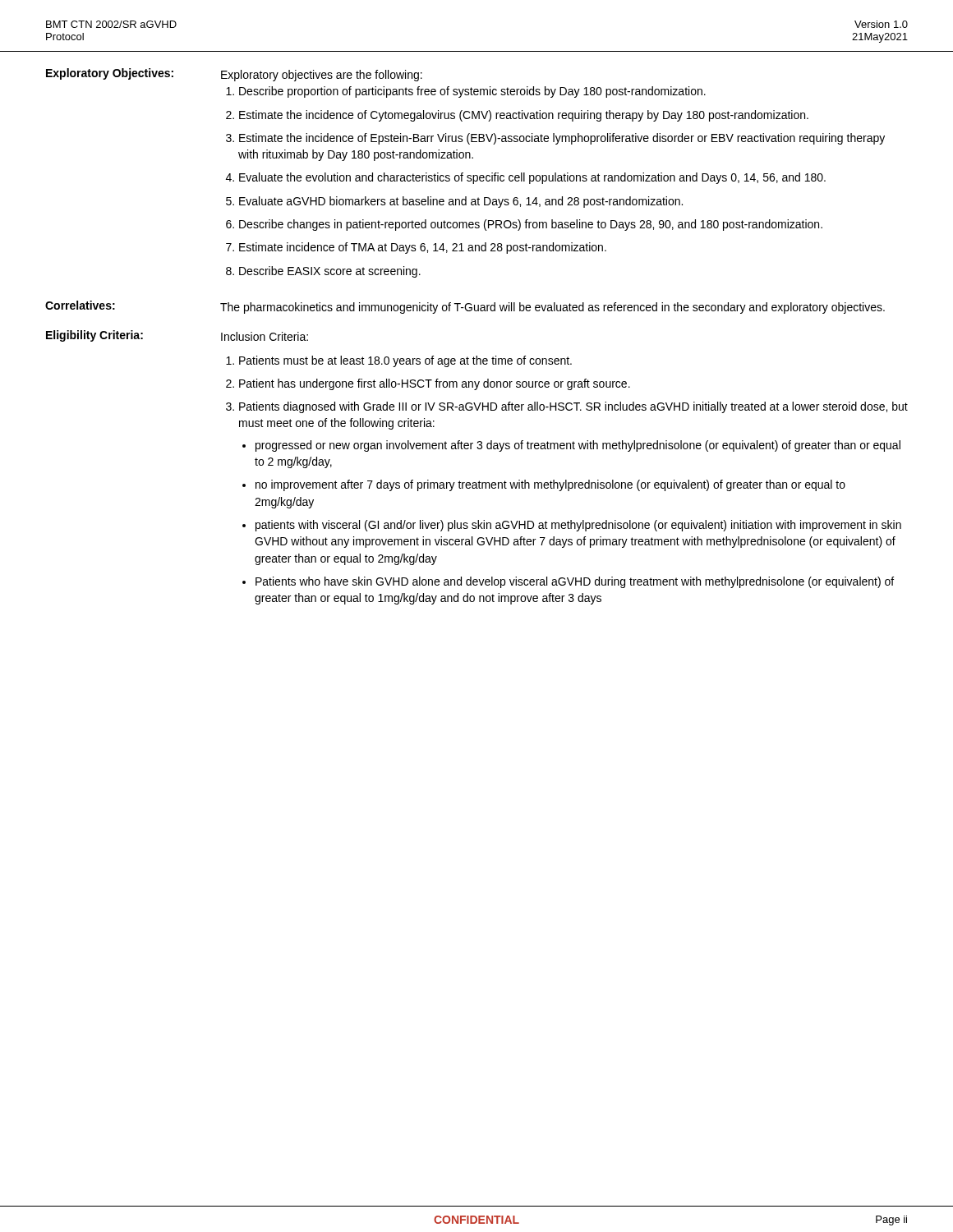
Task: Navigate to the block starting "Describe changes in patient-reported outcomes (PROs) from baseline"
Action: (531, 224)
